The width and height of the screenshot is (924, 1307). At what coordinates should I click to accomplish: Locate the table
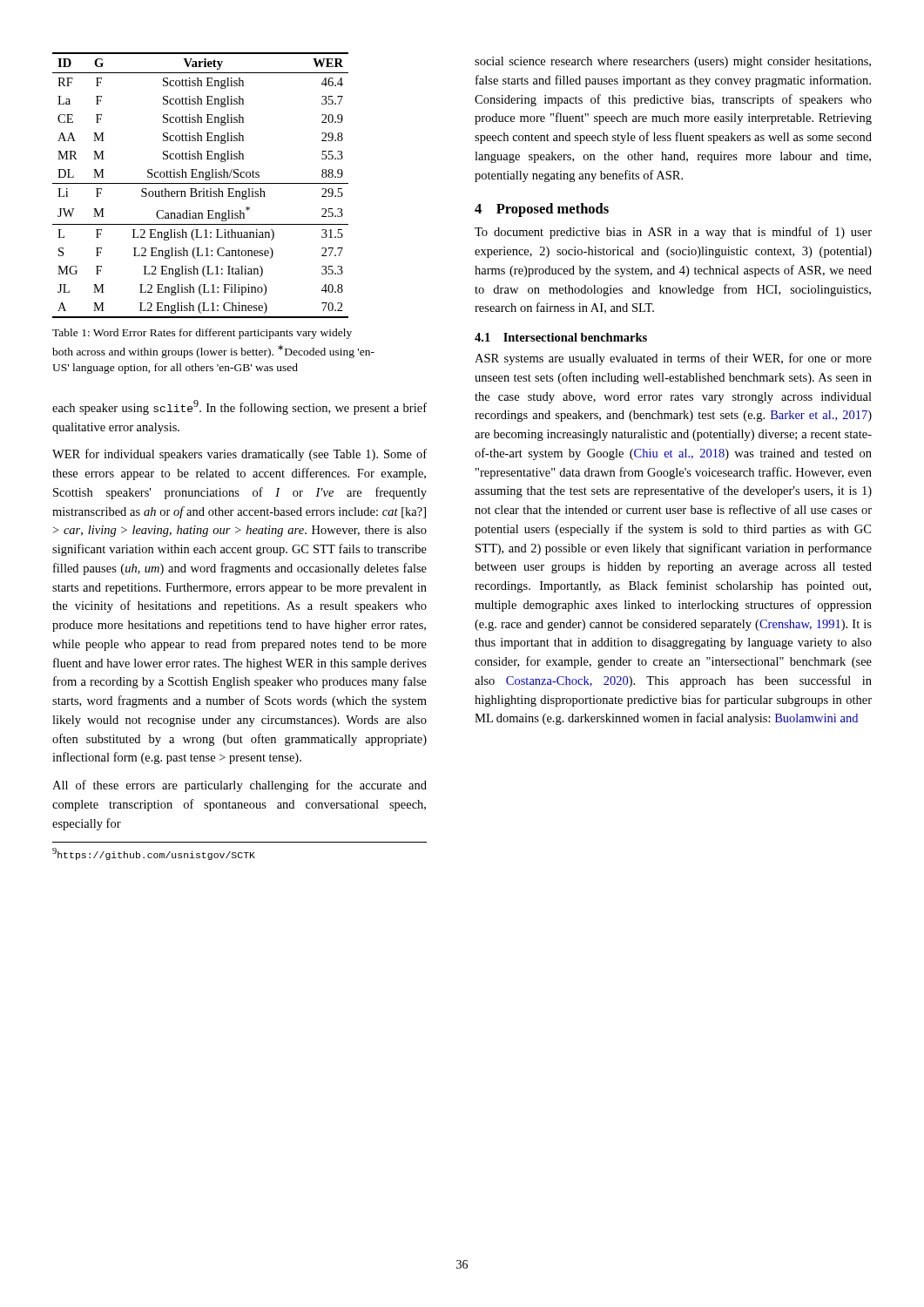240,185
